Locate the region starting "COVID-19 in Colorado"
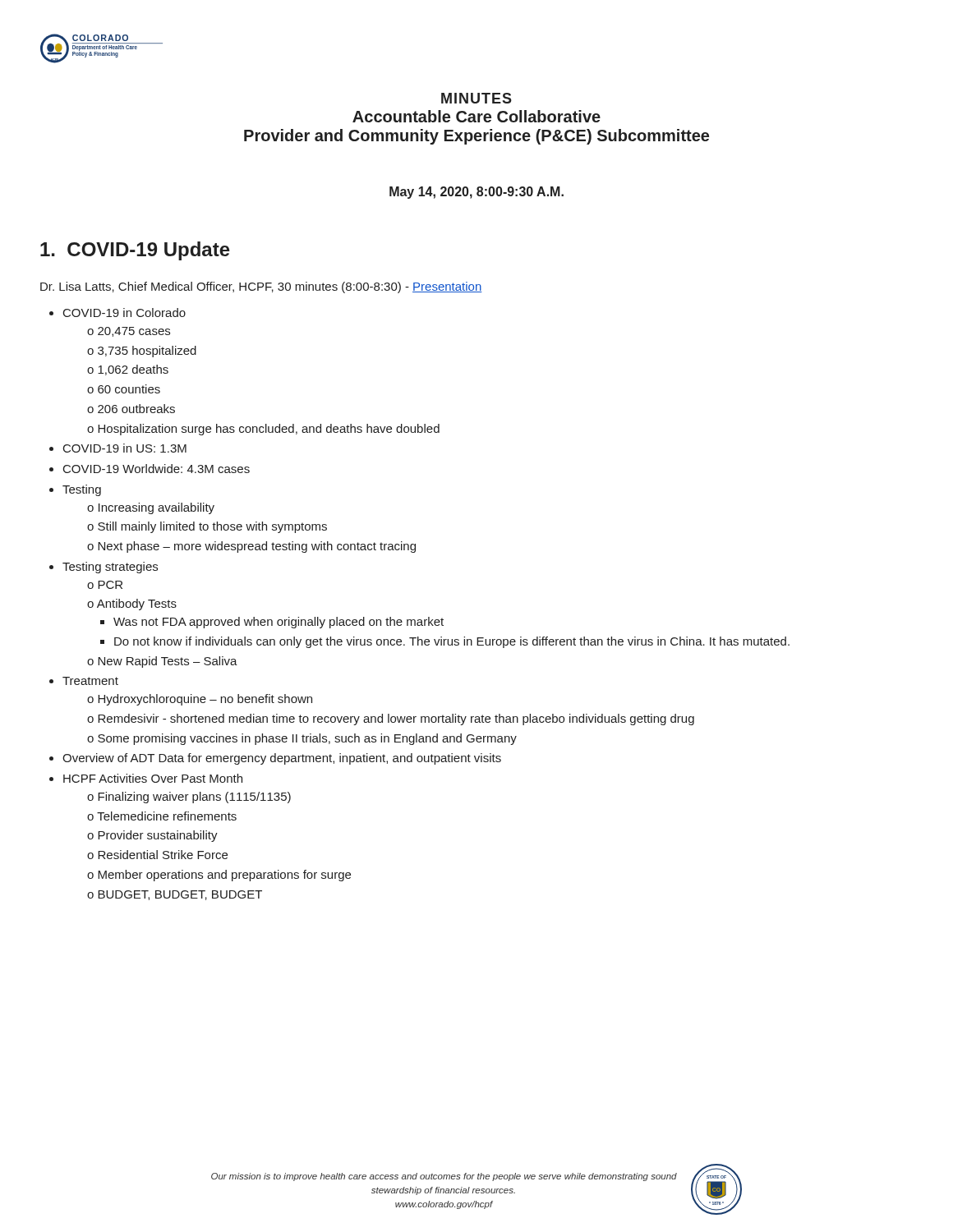Viewport: 953px width, 1232px height. [124, 313]
